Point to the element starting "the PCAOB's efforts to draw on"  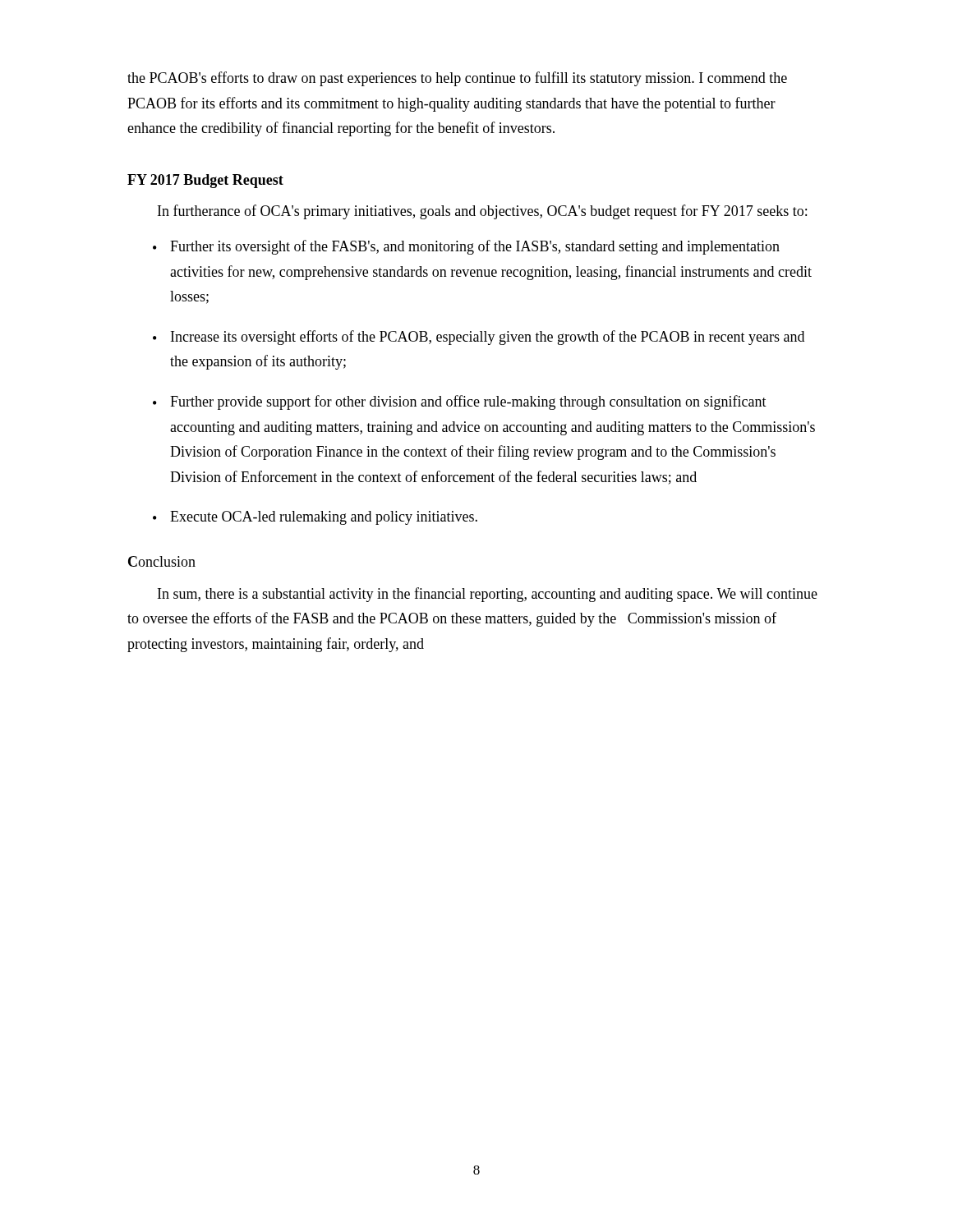[x=457, y=103]
